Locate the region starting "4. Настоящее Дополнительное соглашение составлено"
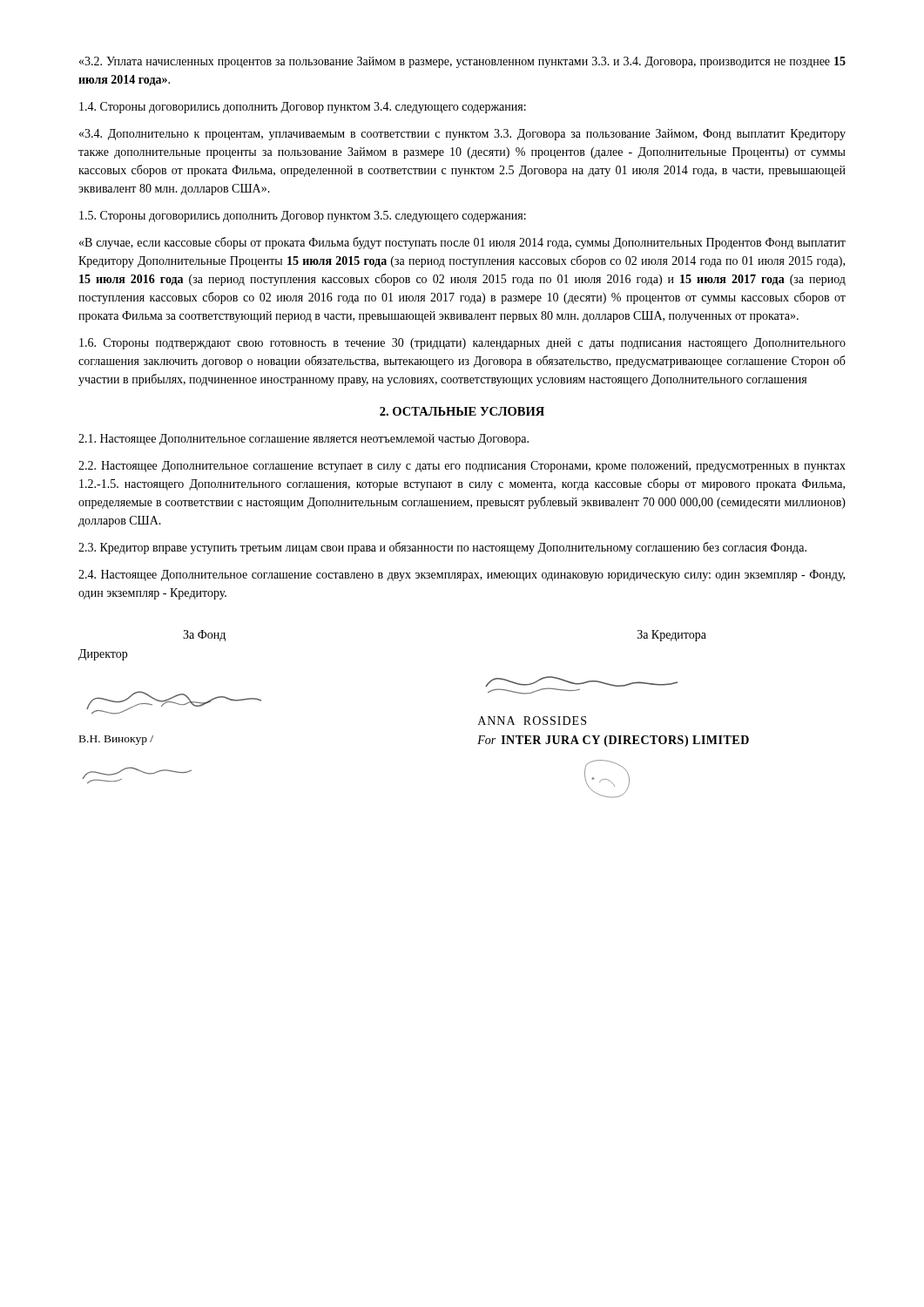The width and height of the screenshot is (924, 1307). click(462, 584)
